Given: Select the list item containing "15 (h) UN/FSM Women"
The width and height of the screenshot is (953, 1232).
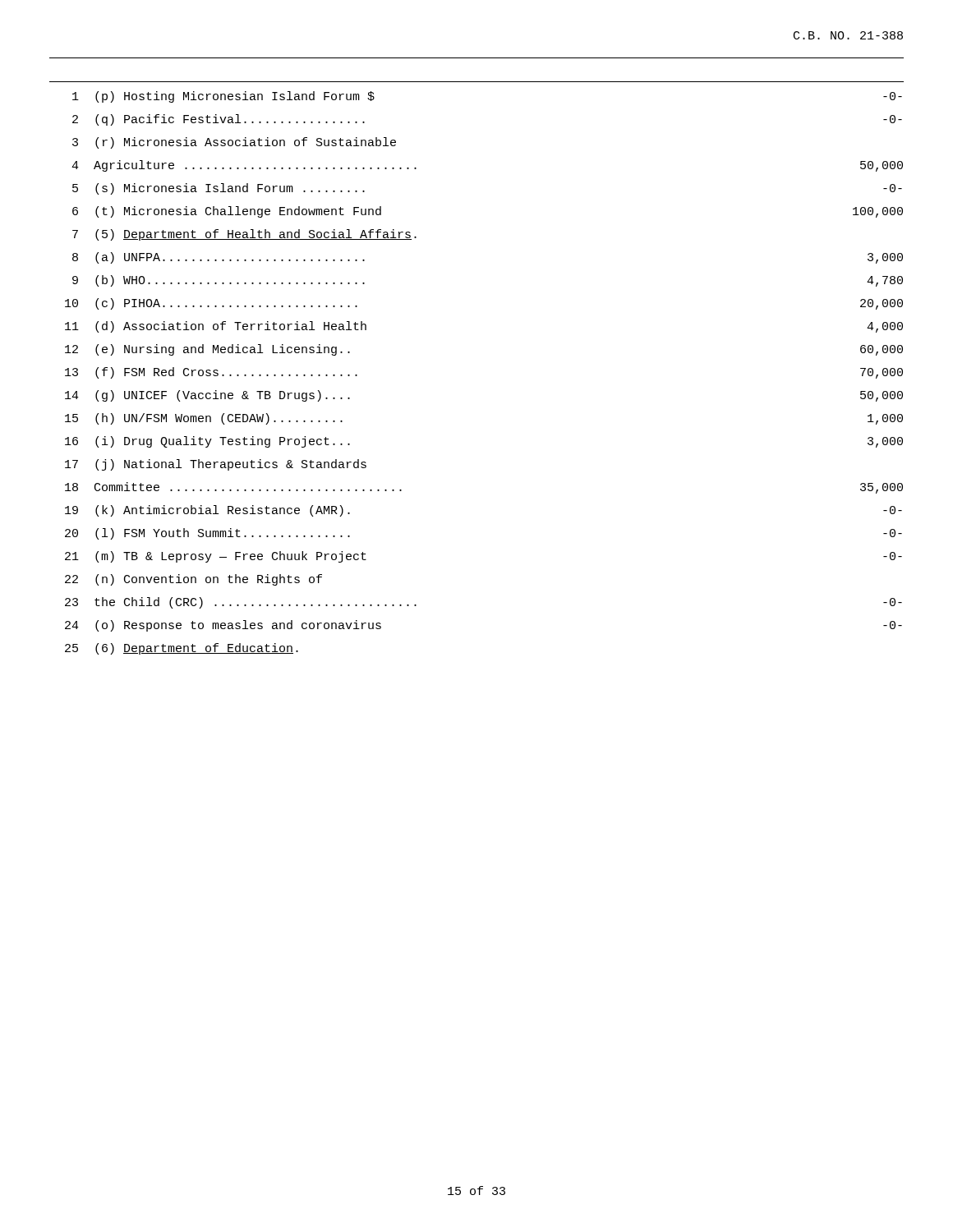Looking at the screenshot, I should pyautogui.click(x=179, y=418).
